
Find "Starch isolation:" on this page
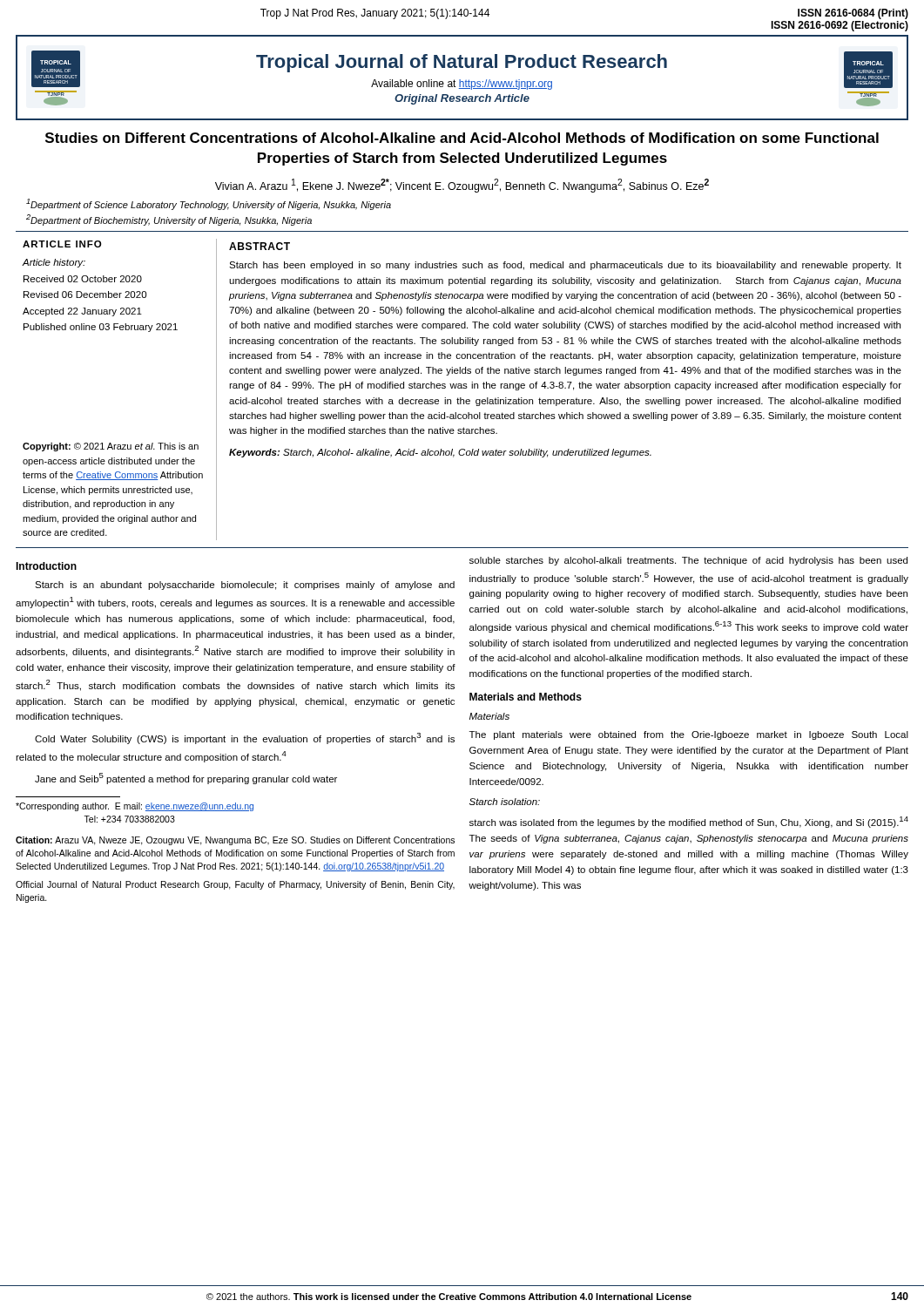click(505, 801)
